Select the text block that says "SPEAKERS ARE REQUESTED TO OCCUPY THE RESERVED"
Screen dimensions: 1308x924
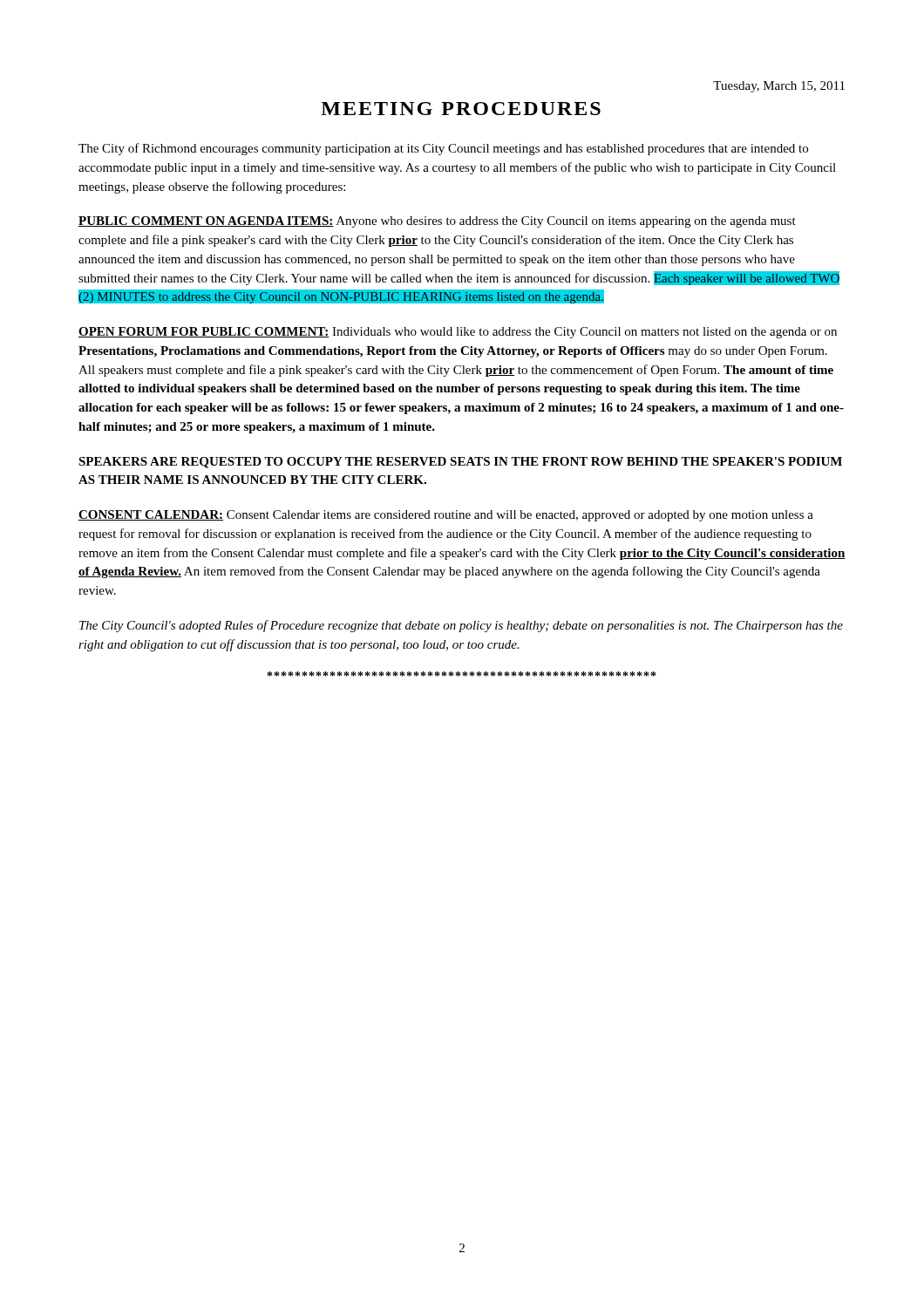coord(460,470)
